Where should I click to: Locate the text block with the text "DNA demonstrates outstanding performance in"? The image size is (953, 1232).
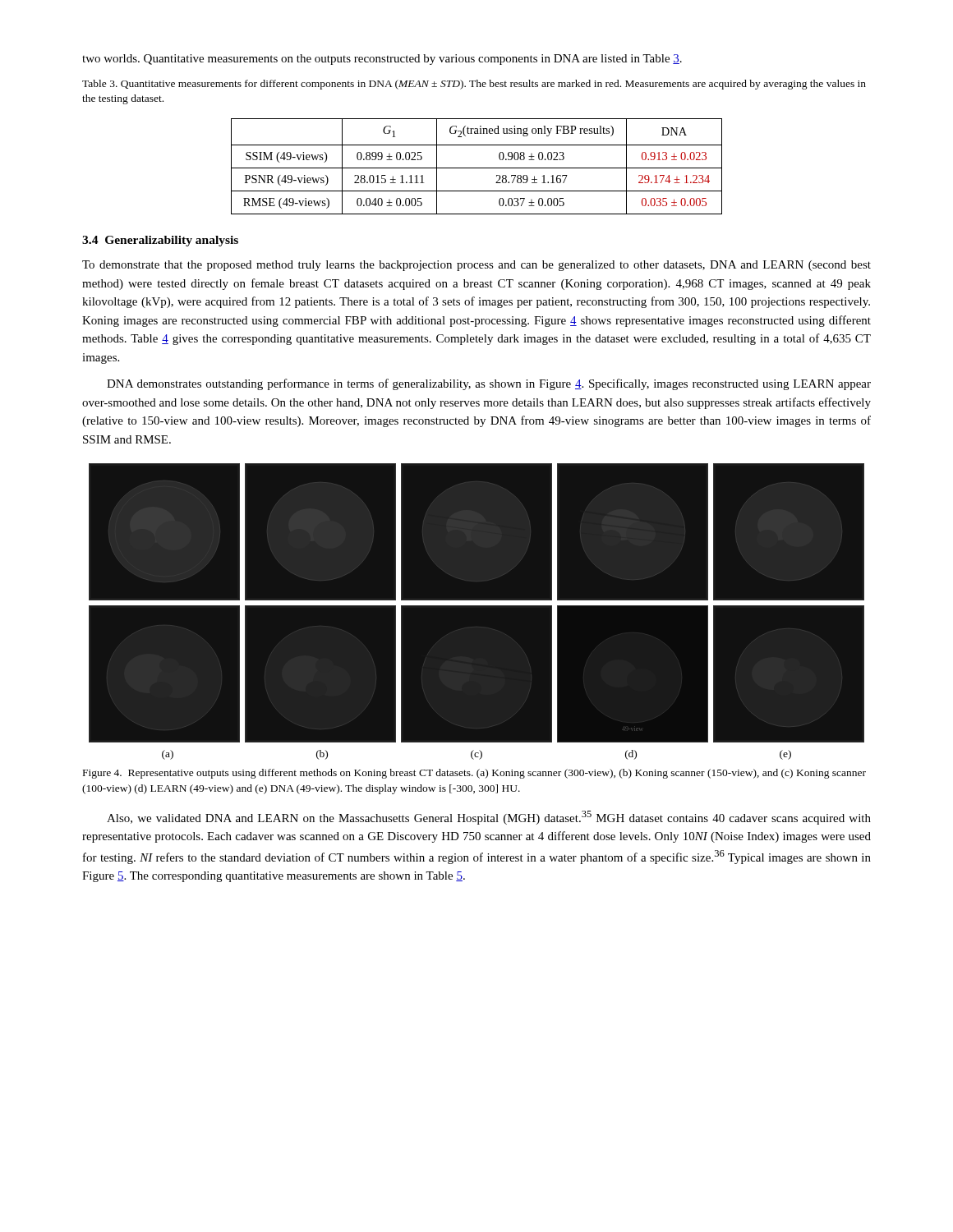tap(476, 411)
